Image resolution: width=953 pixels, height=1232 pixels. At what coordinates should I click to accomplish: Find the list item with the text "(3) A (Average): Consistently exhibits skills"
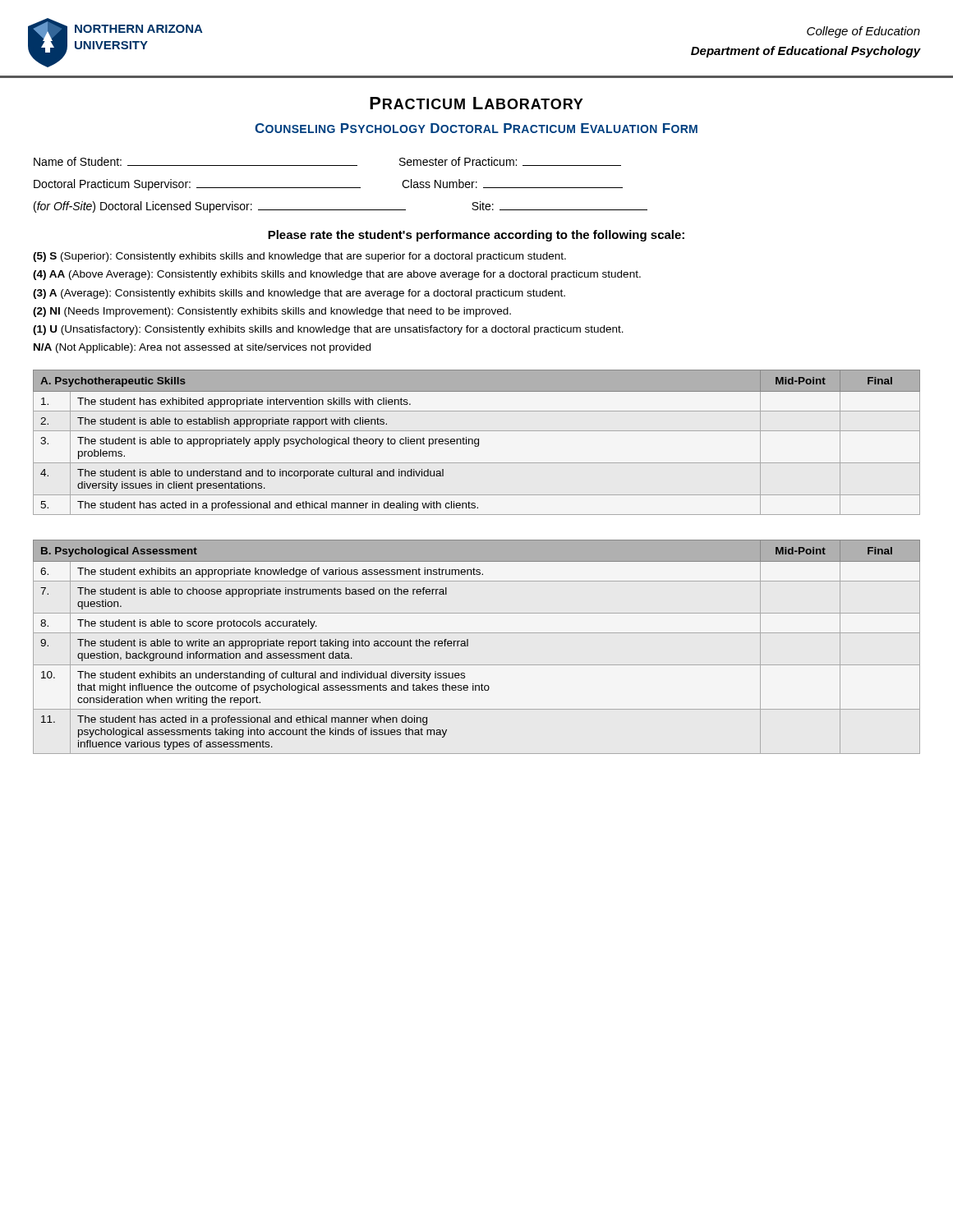pos(299,292)
